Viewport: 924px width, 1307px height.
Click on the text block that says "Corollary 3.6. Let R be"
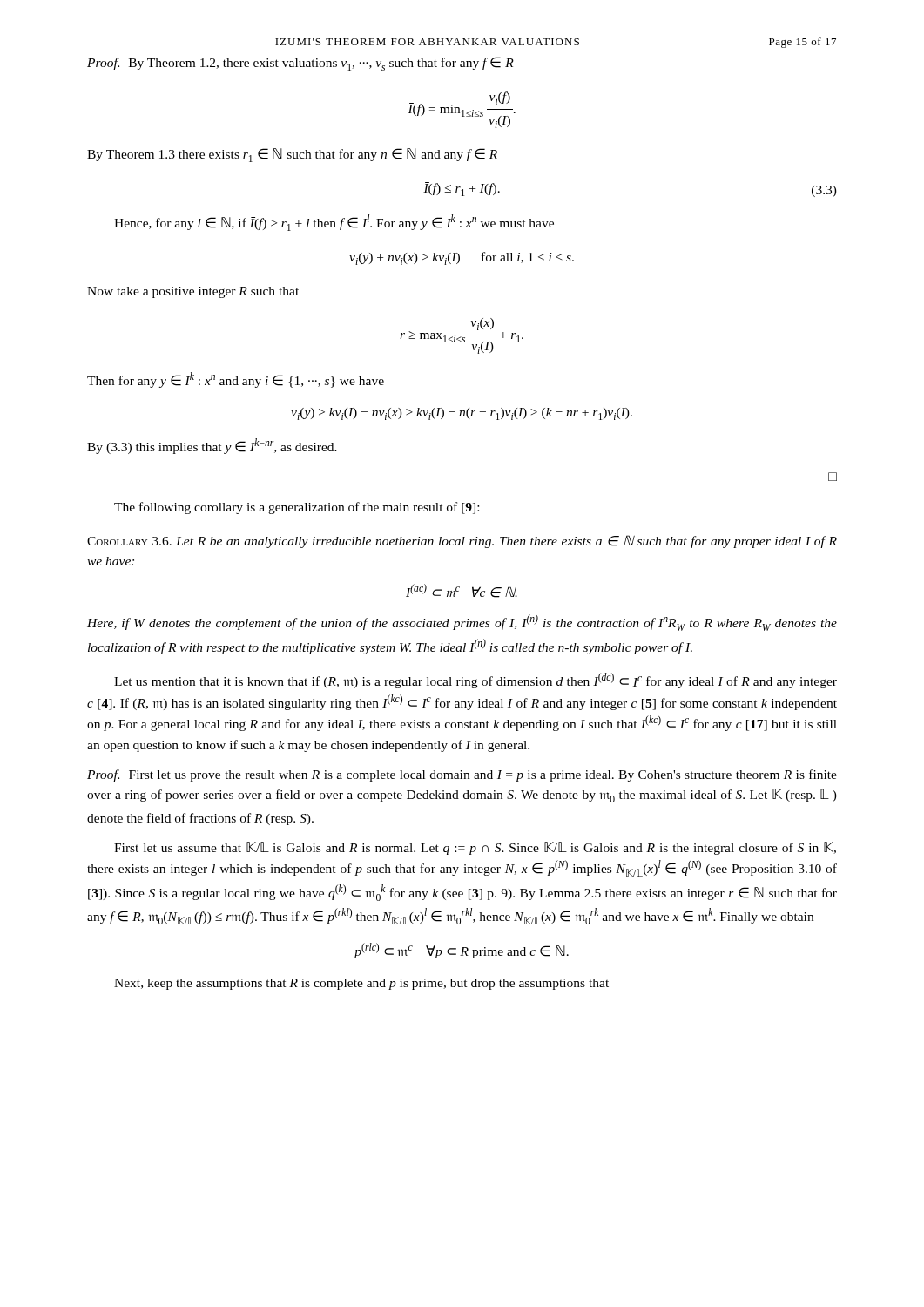pyautogui.click(x=462, y=594)
